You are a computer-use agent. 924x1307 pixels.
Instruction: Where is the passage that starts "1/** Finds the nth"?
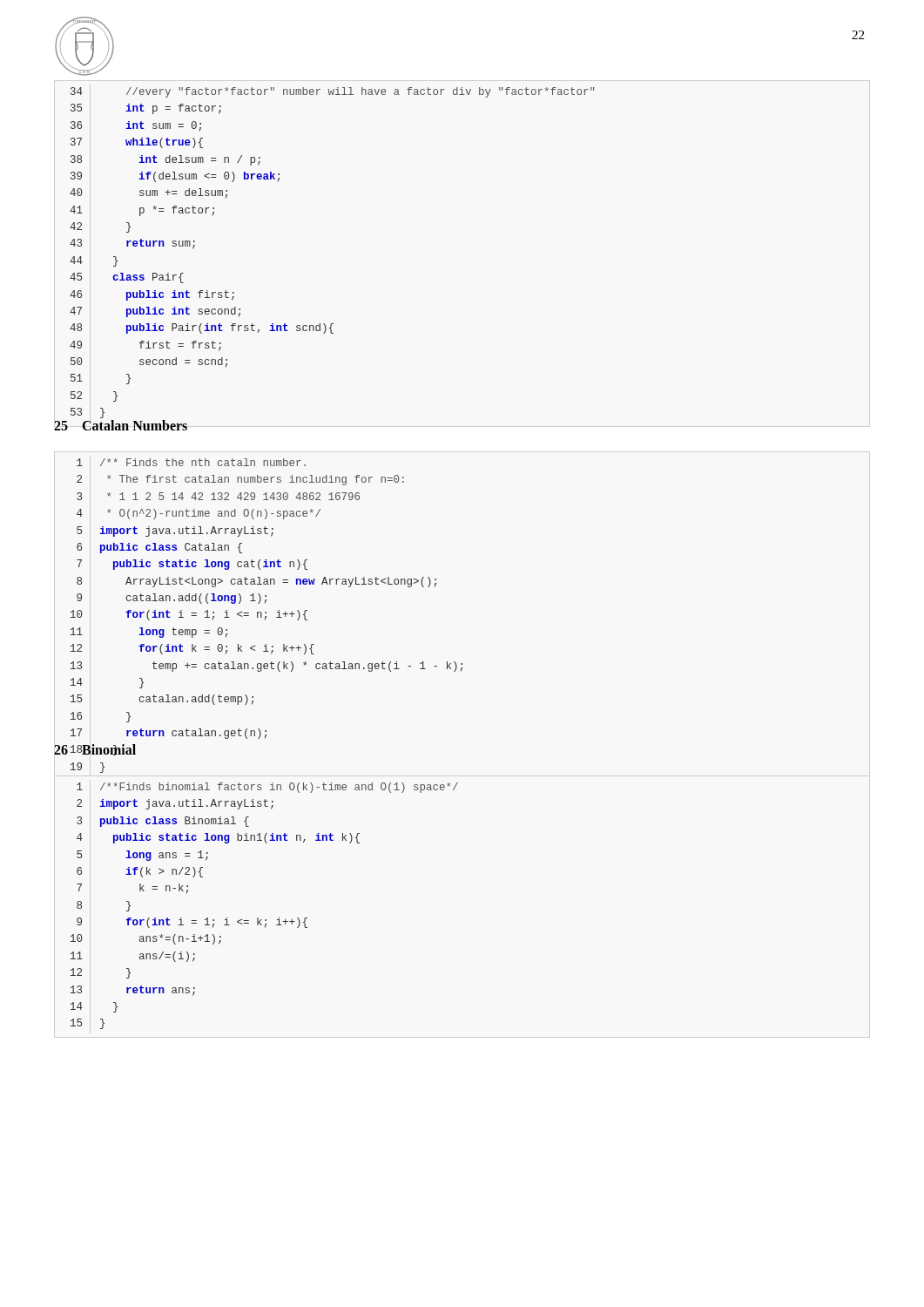[191, 462]
